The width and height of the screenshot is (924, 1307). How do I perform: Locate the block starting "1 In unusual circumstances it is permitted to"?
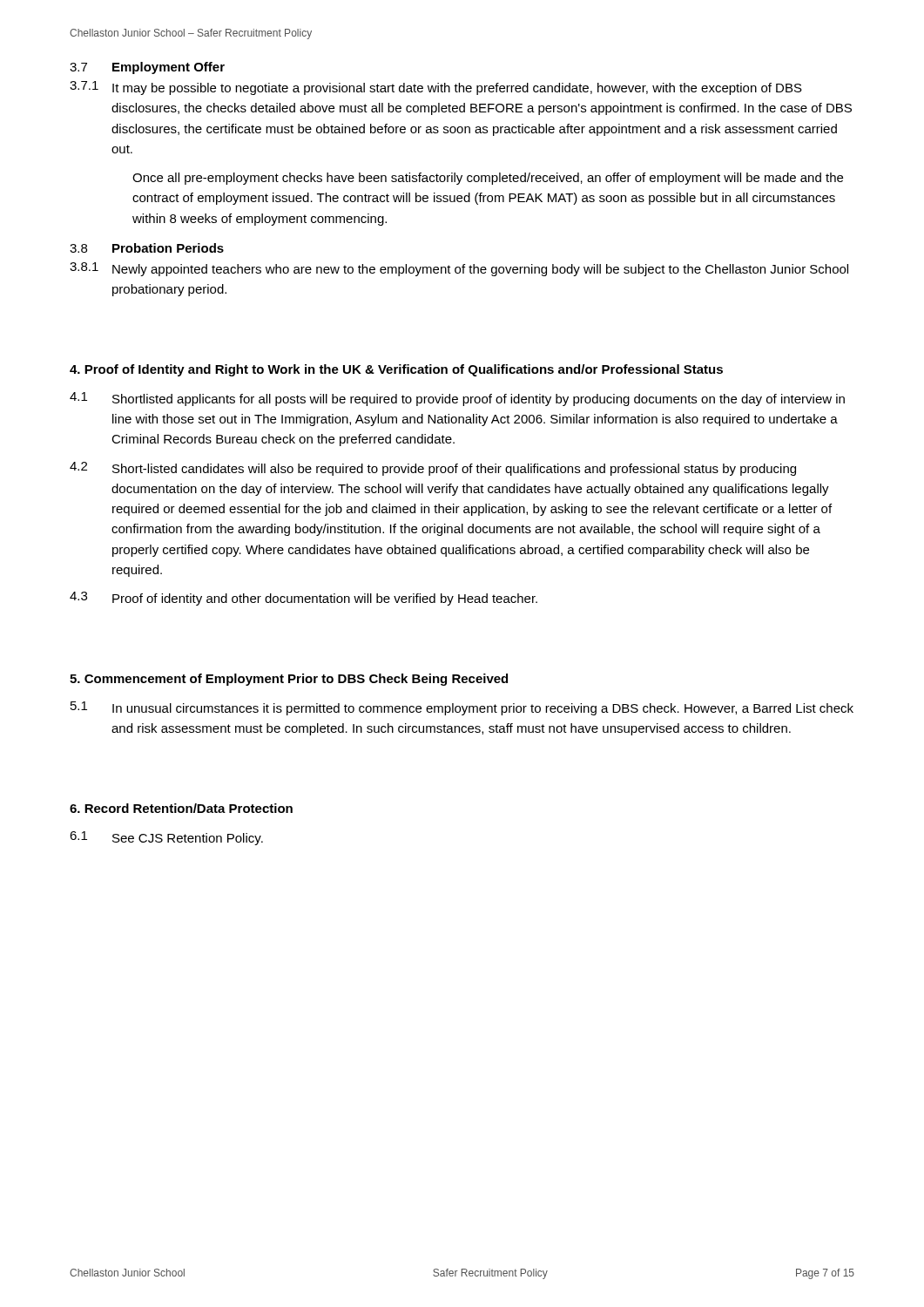pos(462,718)
